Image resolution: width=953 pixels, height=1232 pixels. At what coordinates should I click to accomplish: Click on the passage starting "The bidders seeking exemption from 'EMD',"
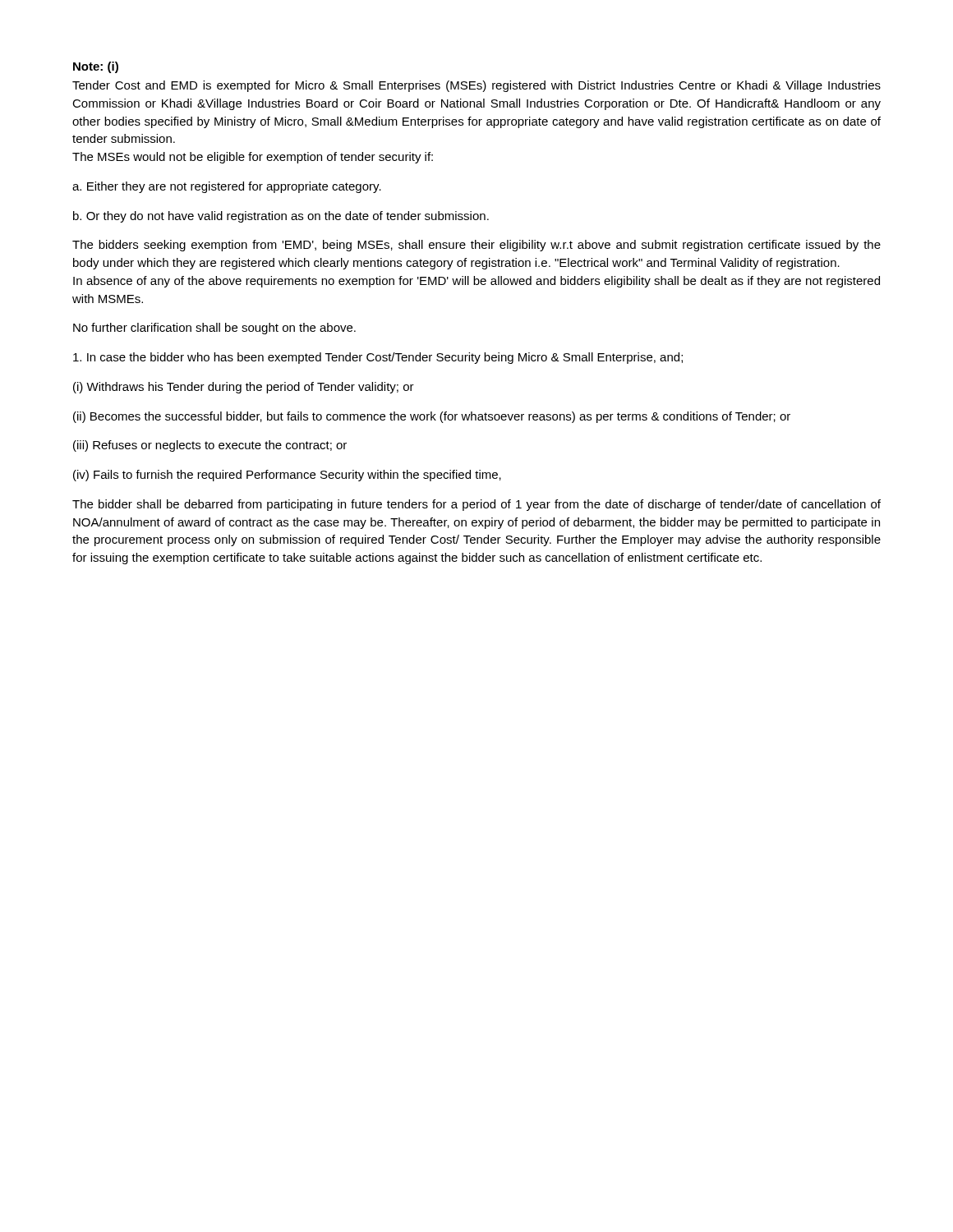(476, 271)
